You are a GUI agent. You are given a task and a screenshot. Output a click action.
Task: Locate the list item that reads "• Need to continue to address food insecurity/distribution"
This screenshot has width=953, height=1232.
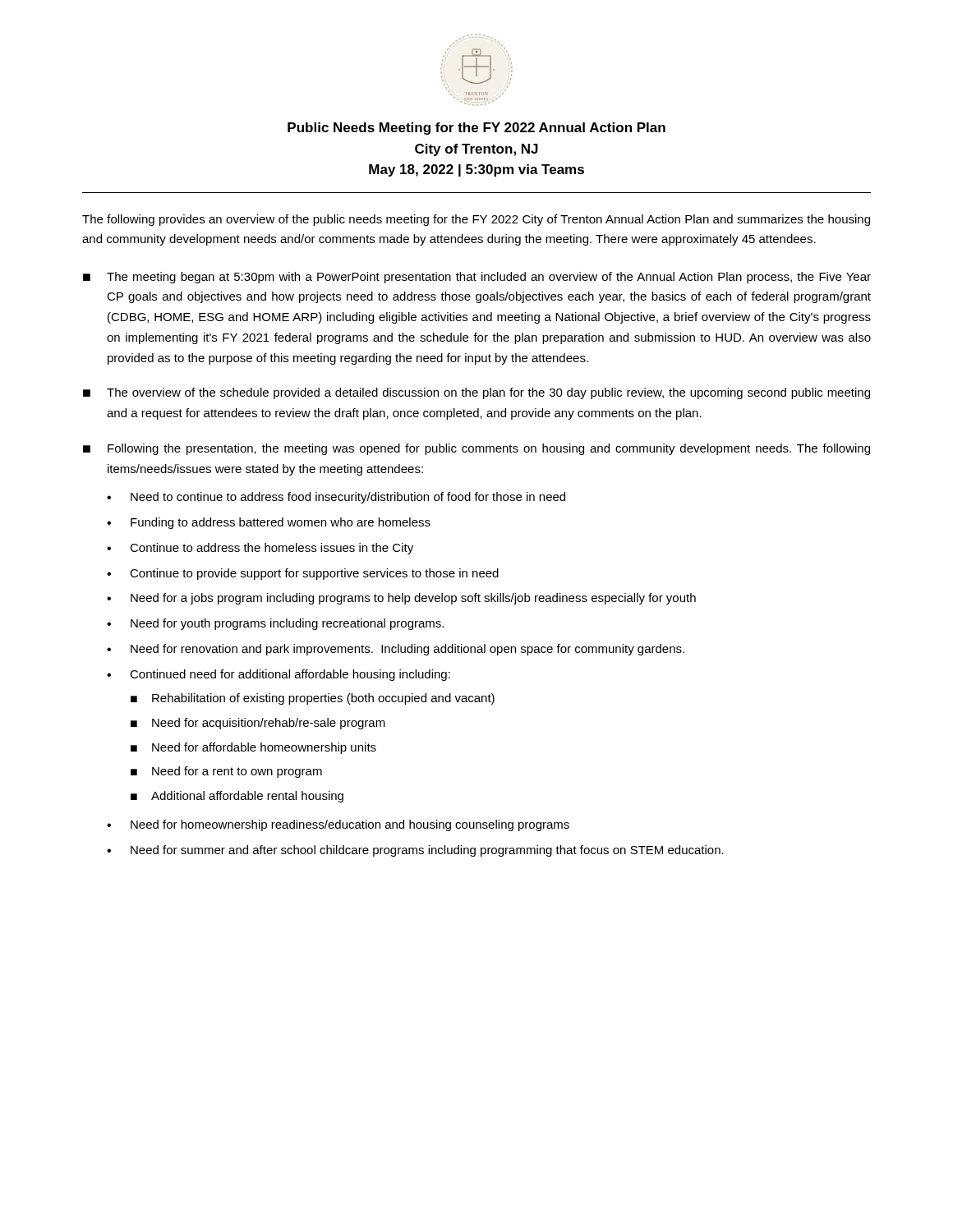[x=489, y=498]
